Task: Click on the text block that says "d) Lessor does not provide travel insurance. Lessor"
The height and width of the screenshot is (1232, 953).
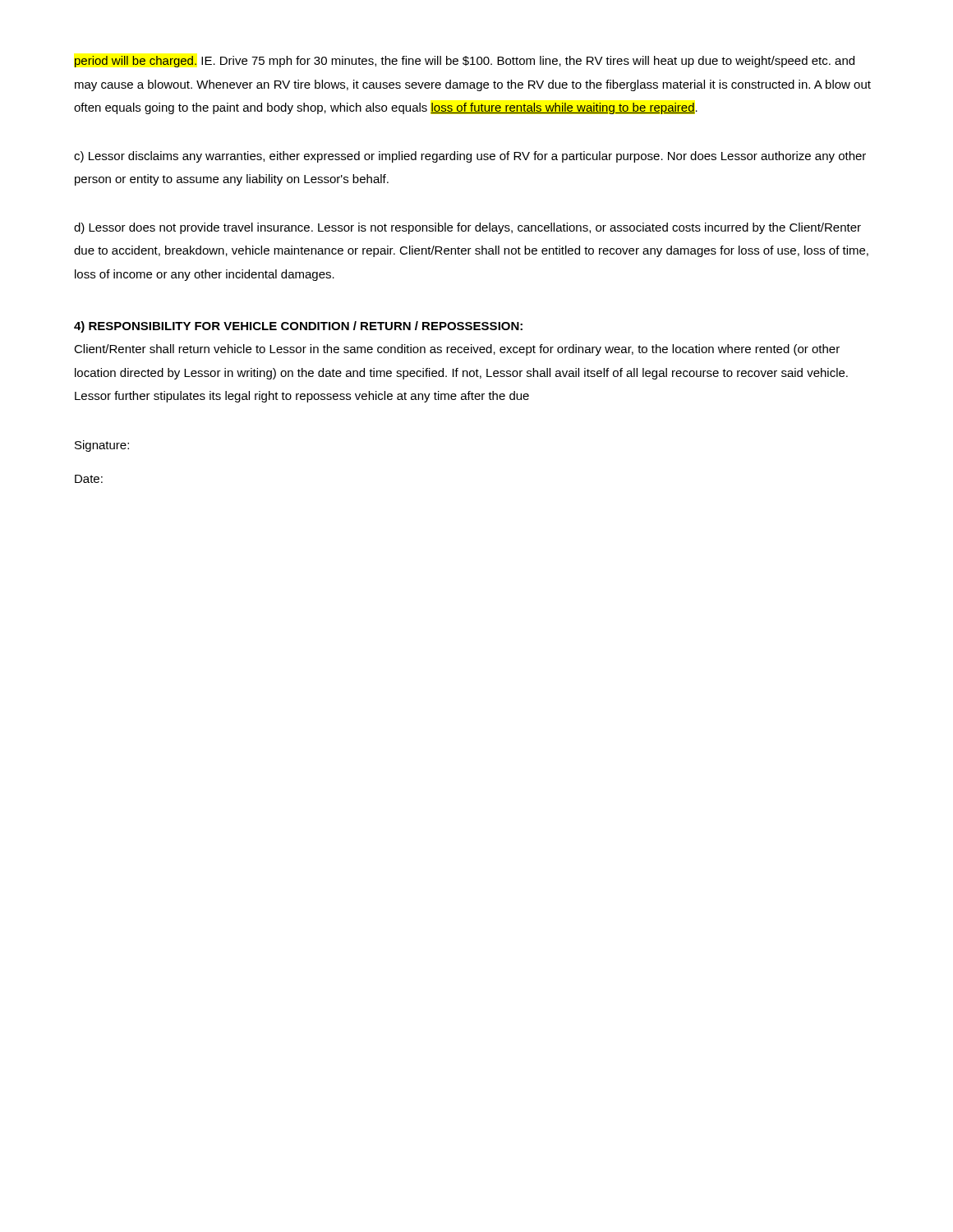Action: coord(472,250)
